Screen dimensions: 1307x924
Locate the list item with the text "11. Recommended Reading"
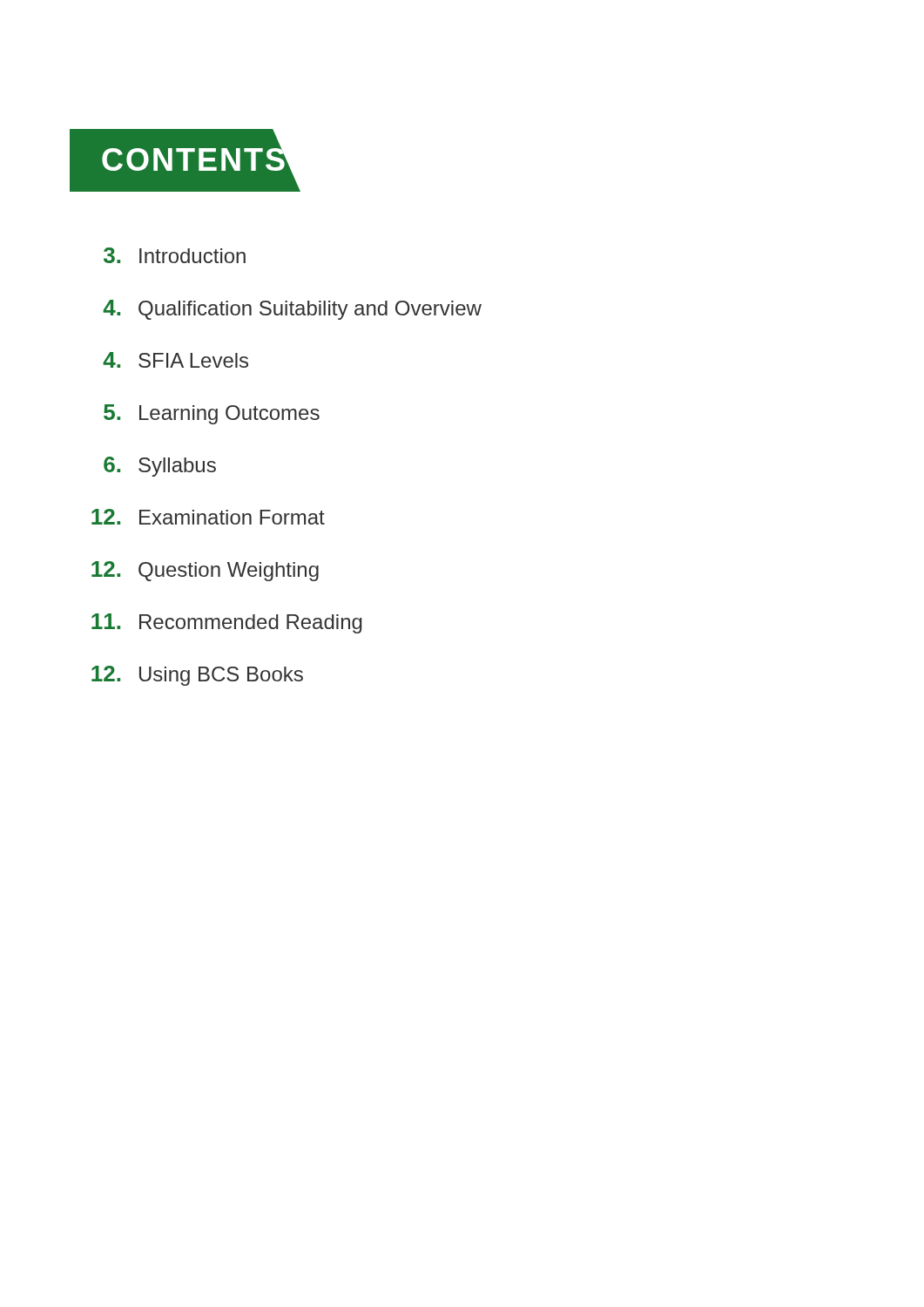(216, 622)
